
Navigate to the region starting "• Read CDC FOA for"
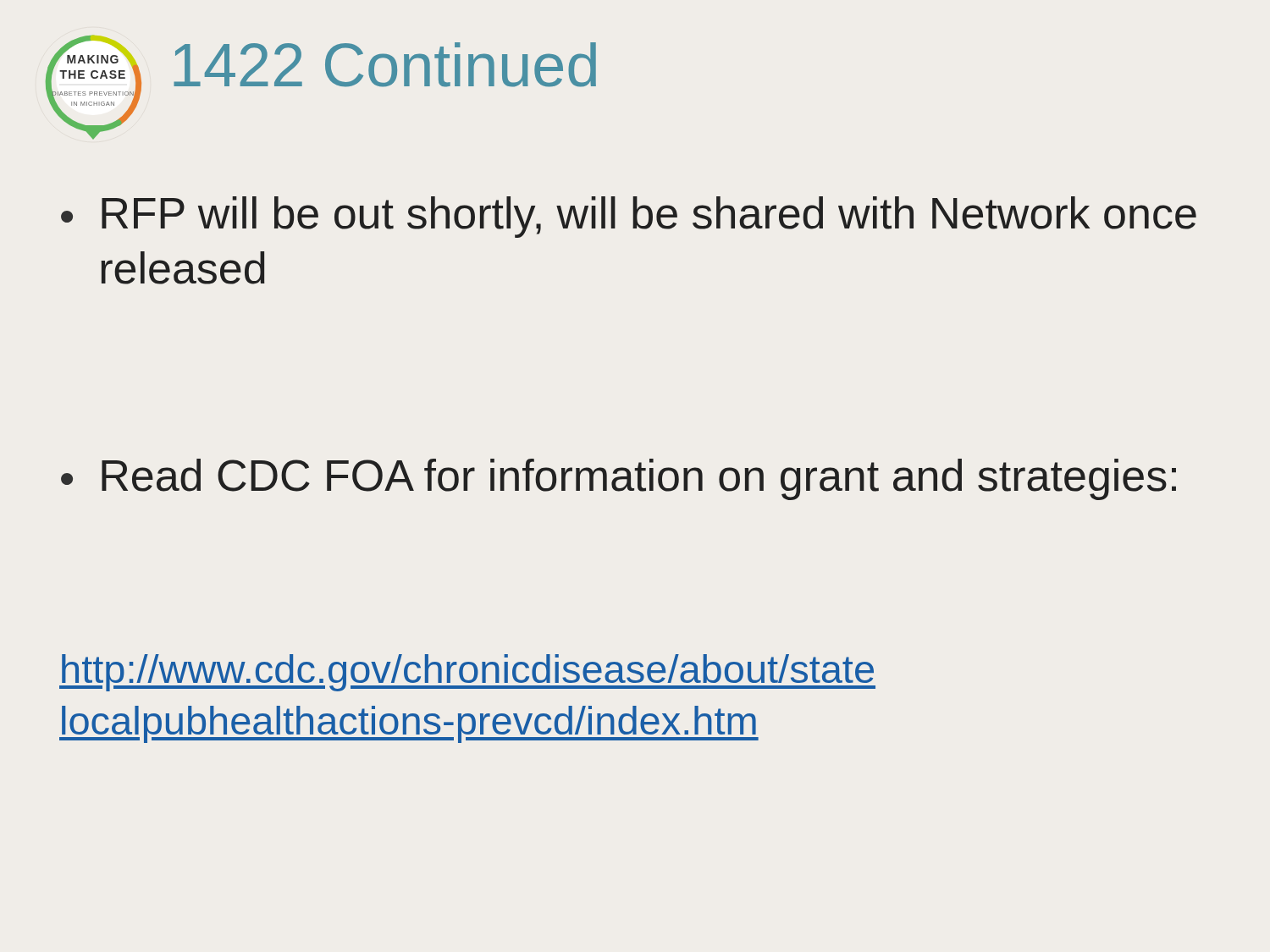pos(620,476)
